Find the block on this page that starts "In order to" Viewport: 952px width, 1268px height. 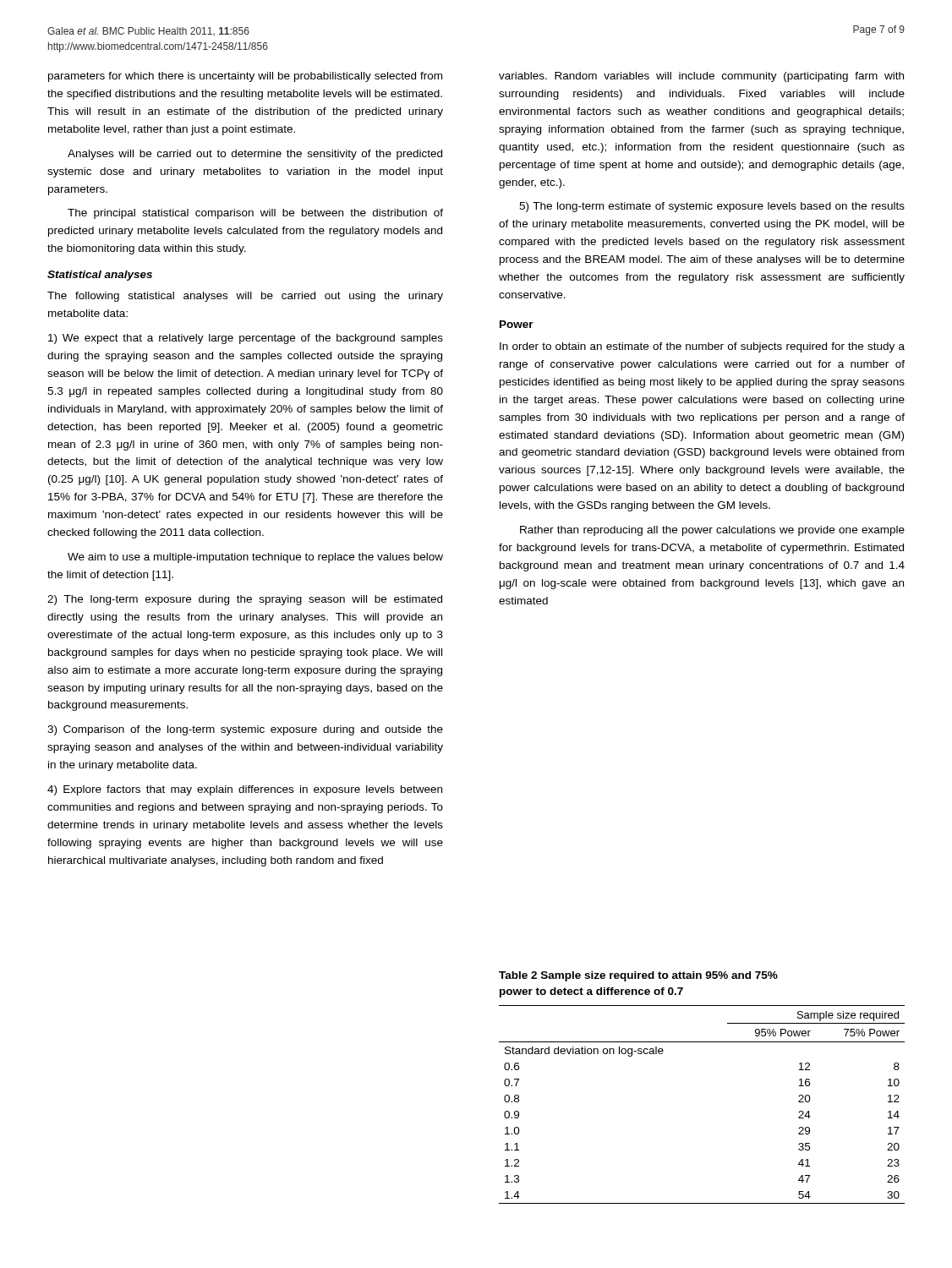pos(702,426)
